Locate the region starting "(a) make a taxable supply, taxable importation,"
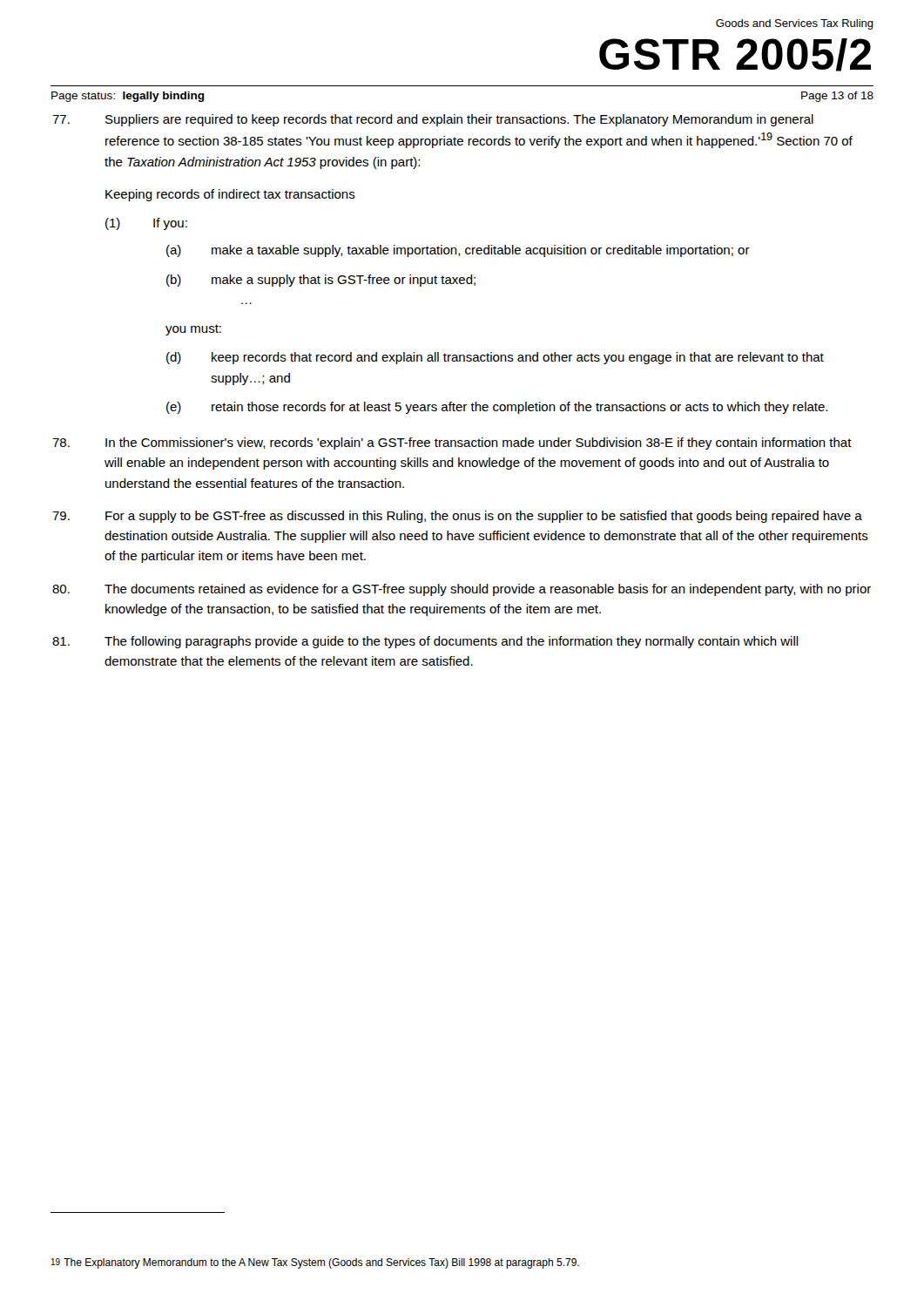This screenshot has height=1307, width=924. 457,250
